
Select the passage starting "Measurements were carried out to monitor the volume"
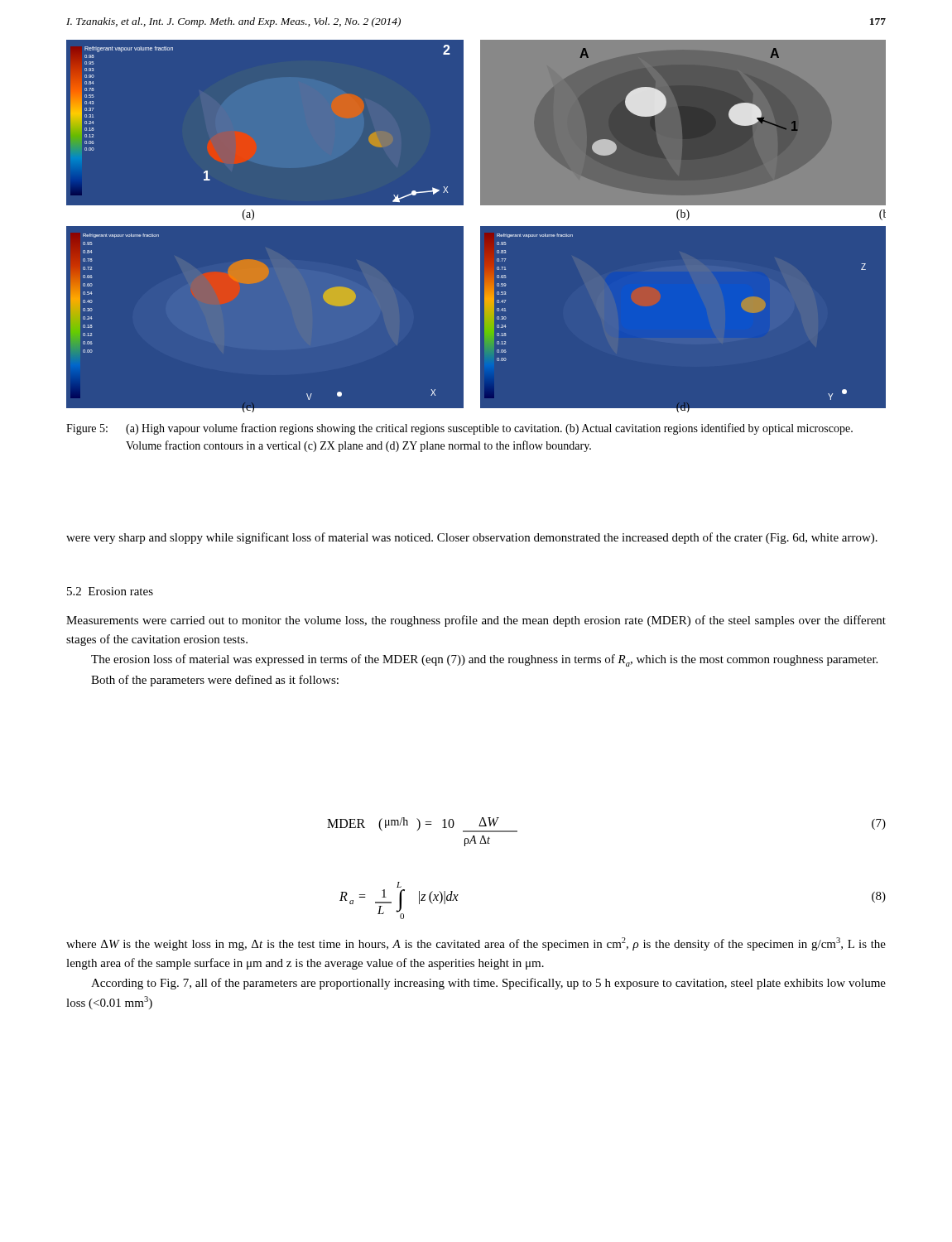(476, 650)
